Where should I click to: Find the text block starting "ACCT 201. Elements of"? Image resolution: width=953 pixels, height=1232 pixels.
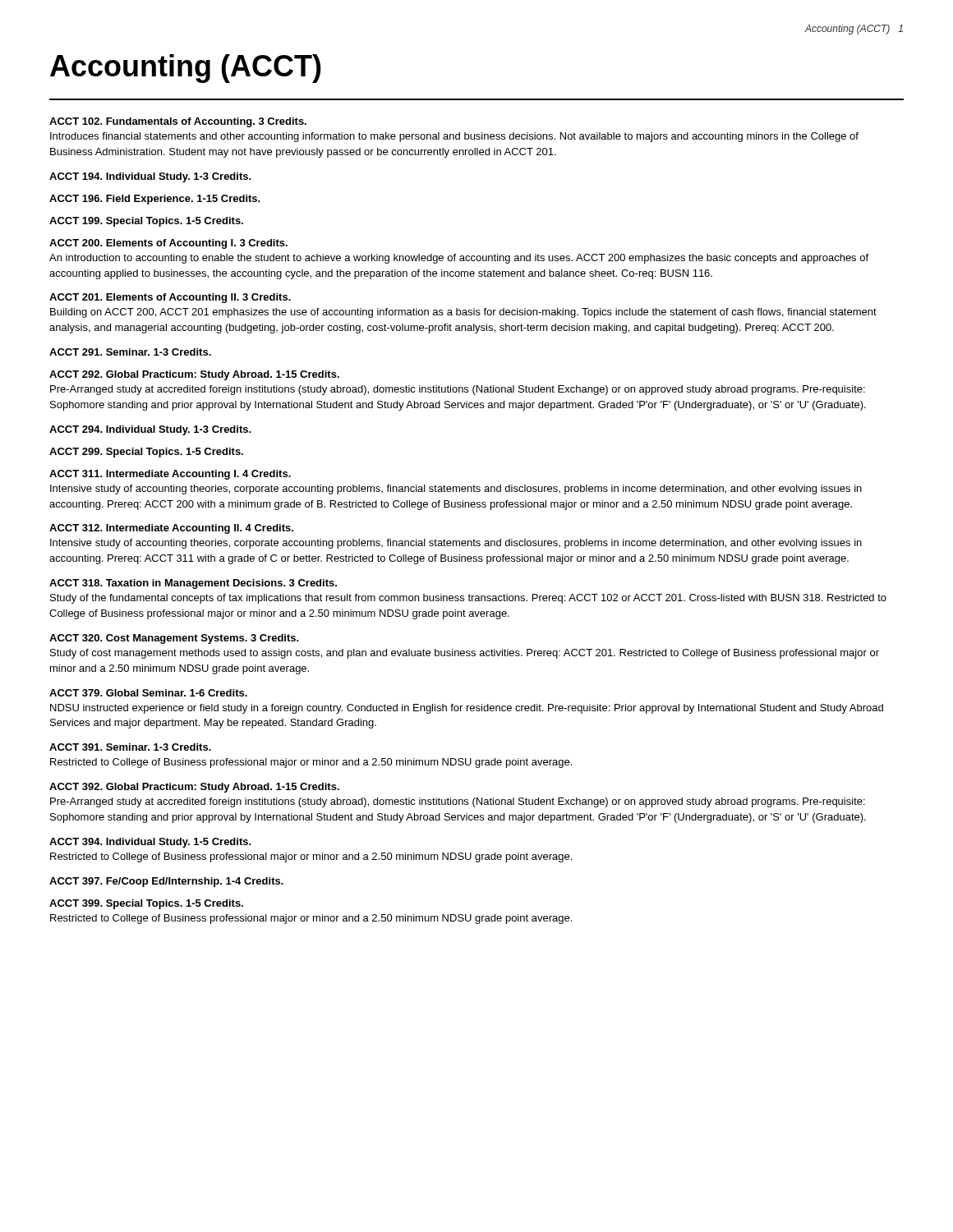(x=170, y=297)
